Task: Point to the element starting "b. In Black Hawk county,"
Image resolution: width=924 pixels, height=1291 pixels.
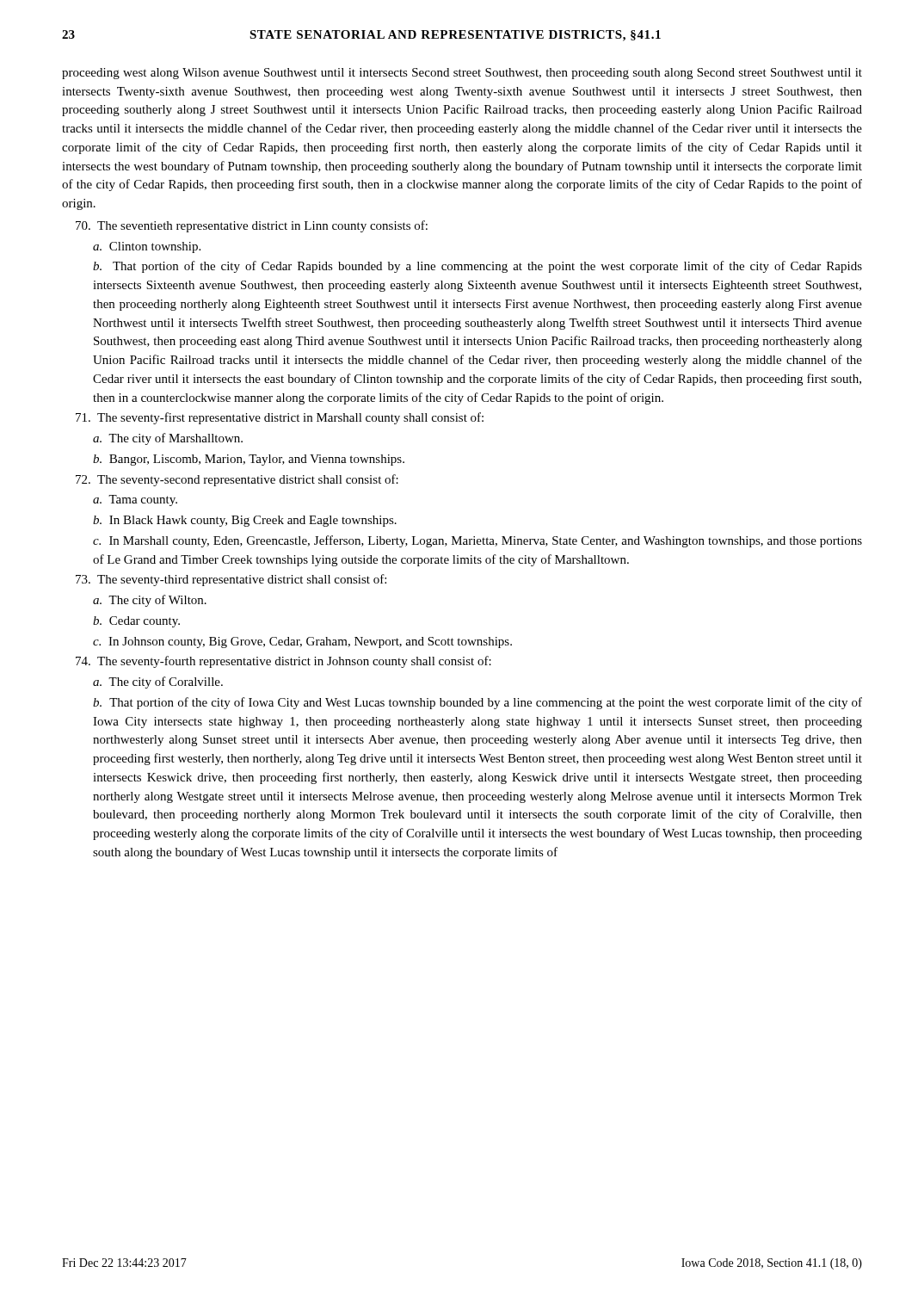Action: click(245, 520)
